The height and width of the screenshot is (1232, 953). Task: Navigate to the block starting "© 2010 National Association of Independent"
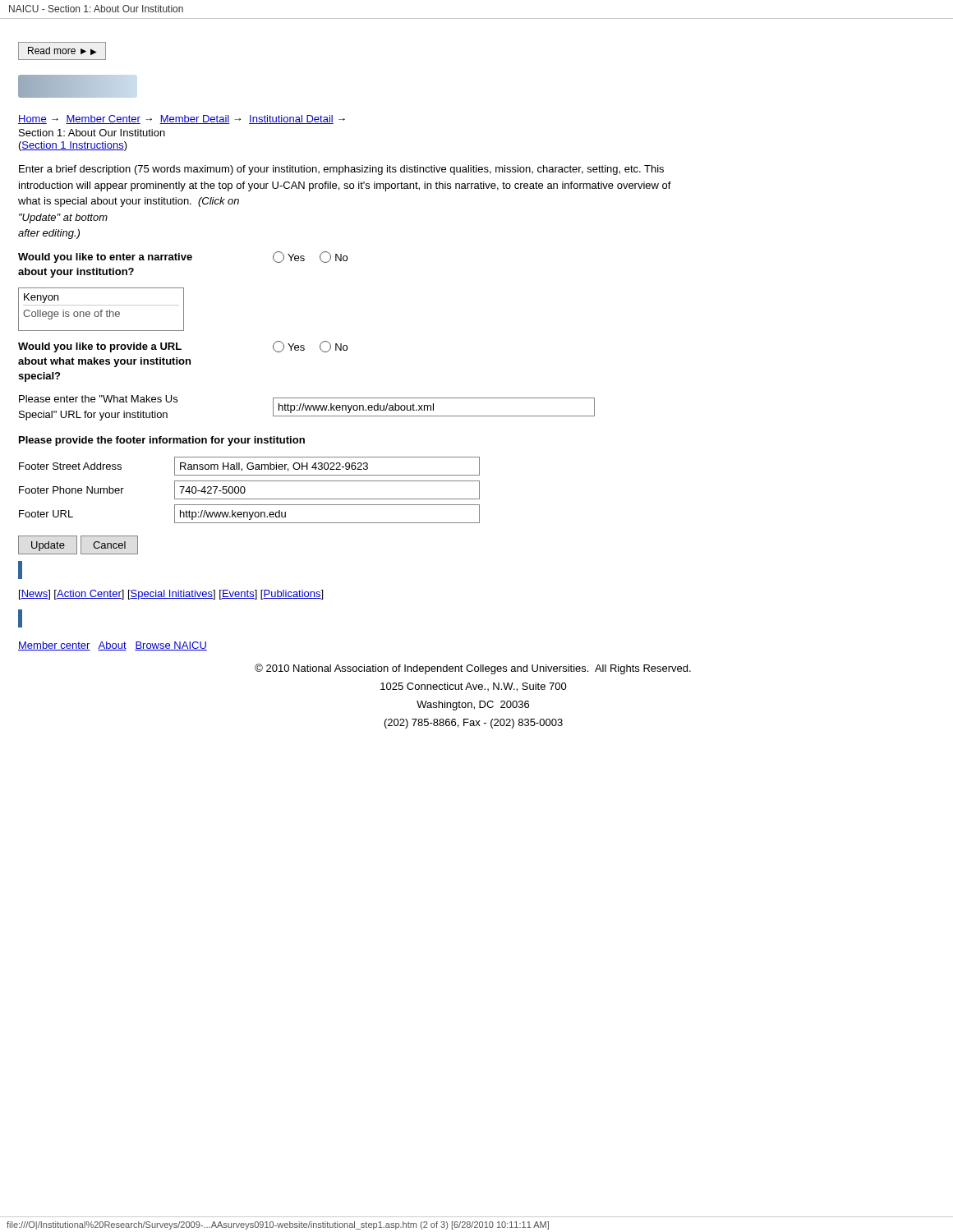(x=473, y=695)
